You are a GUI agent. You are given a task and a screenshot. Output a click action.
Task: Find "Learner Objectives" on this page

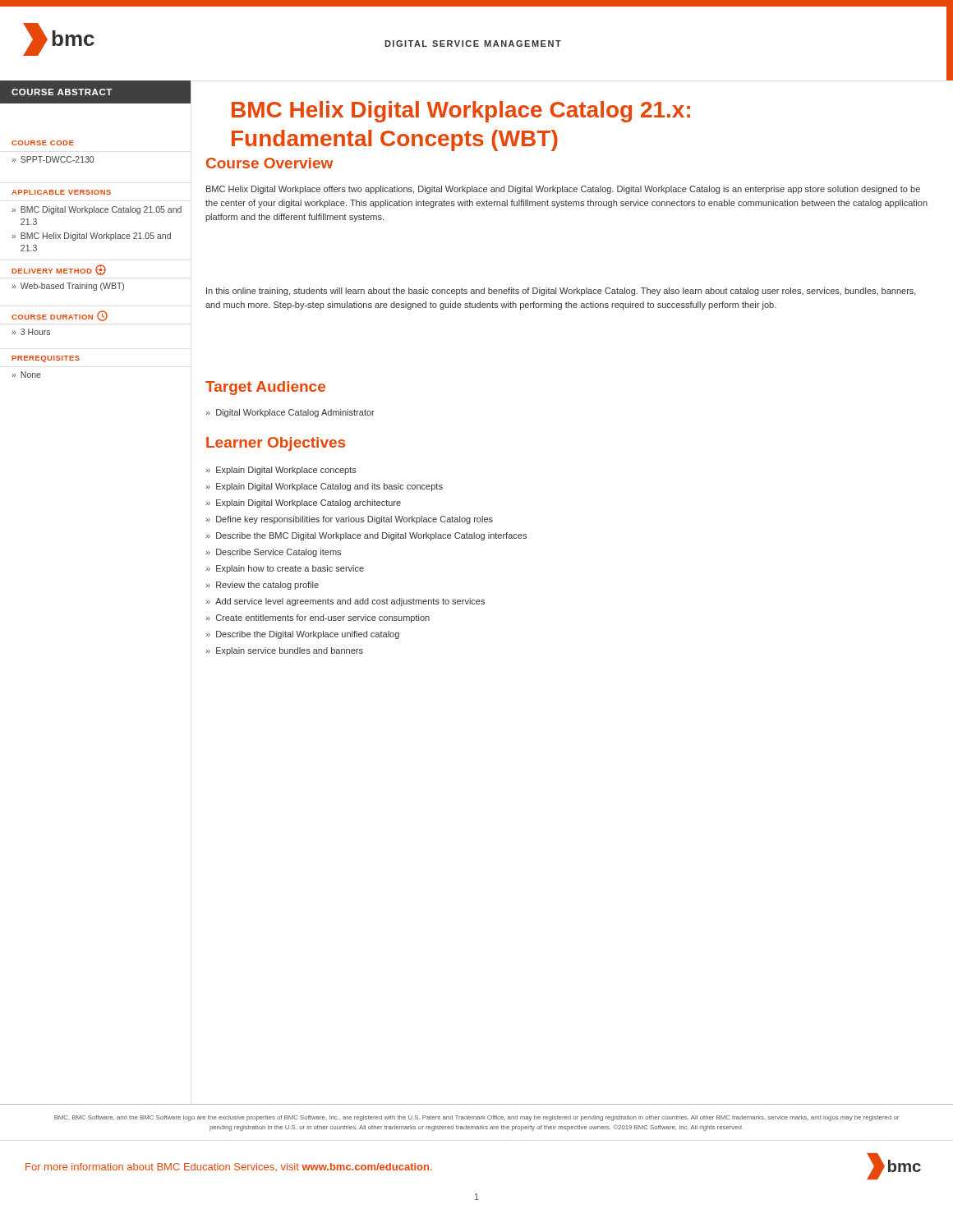point(276,442)
